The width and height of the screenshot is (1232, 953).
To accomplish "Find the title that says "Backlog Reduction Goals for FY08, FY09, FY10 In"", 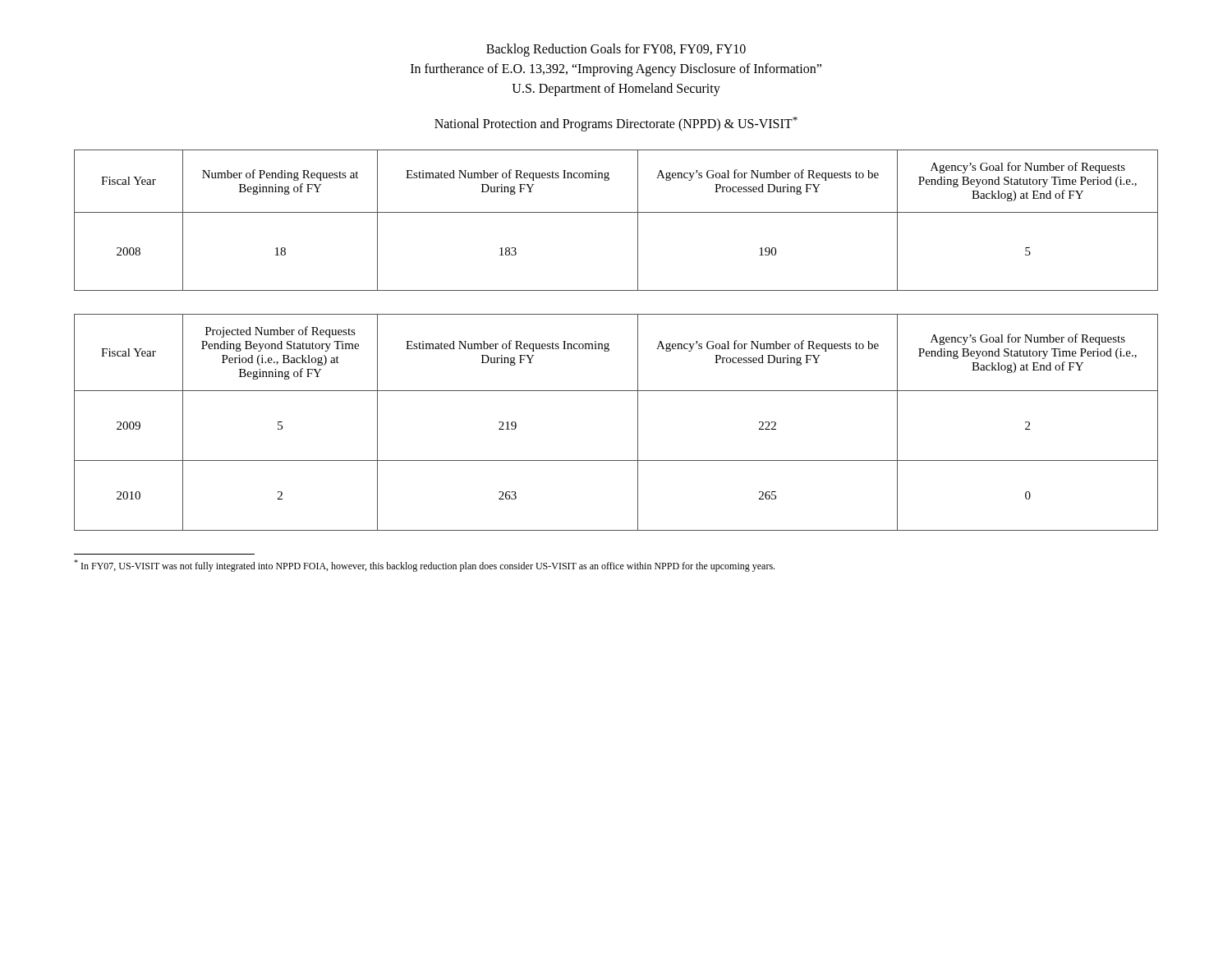I will pos(616,69).
